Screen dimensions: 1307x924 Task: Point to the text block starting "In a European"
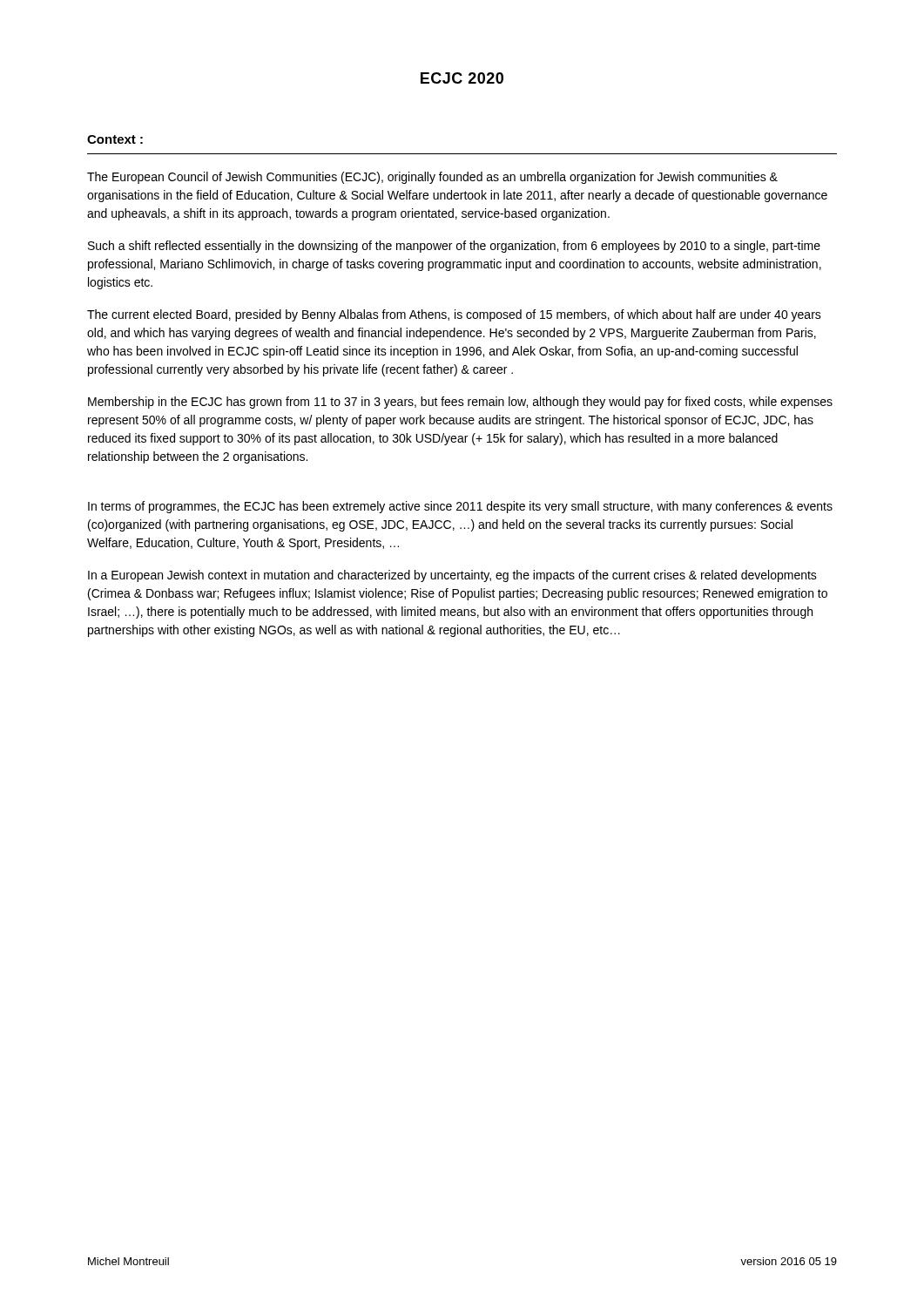[x=457, y=603]
